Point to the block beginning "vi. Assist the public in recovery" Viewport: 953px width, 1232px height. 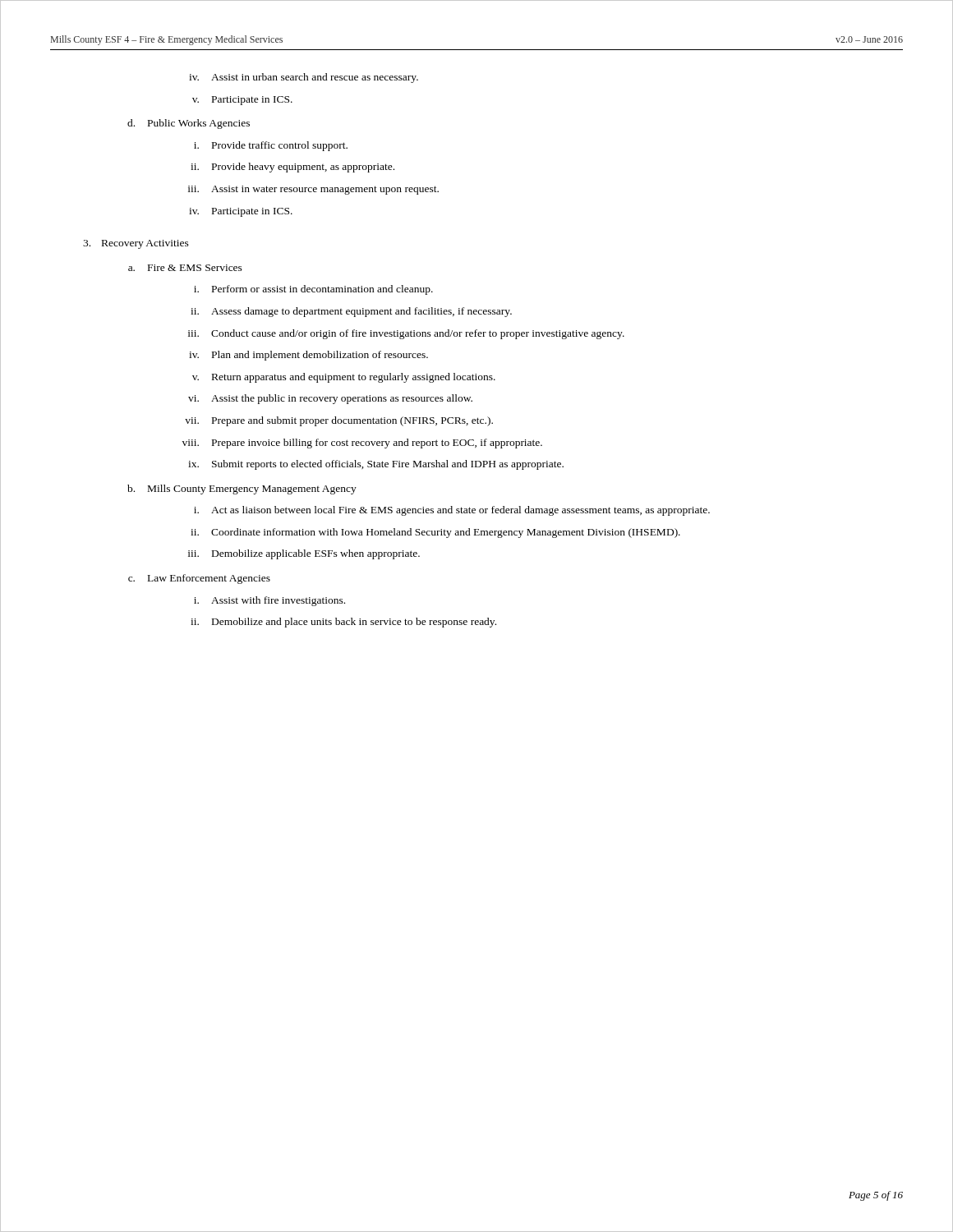330,399
